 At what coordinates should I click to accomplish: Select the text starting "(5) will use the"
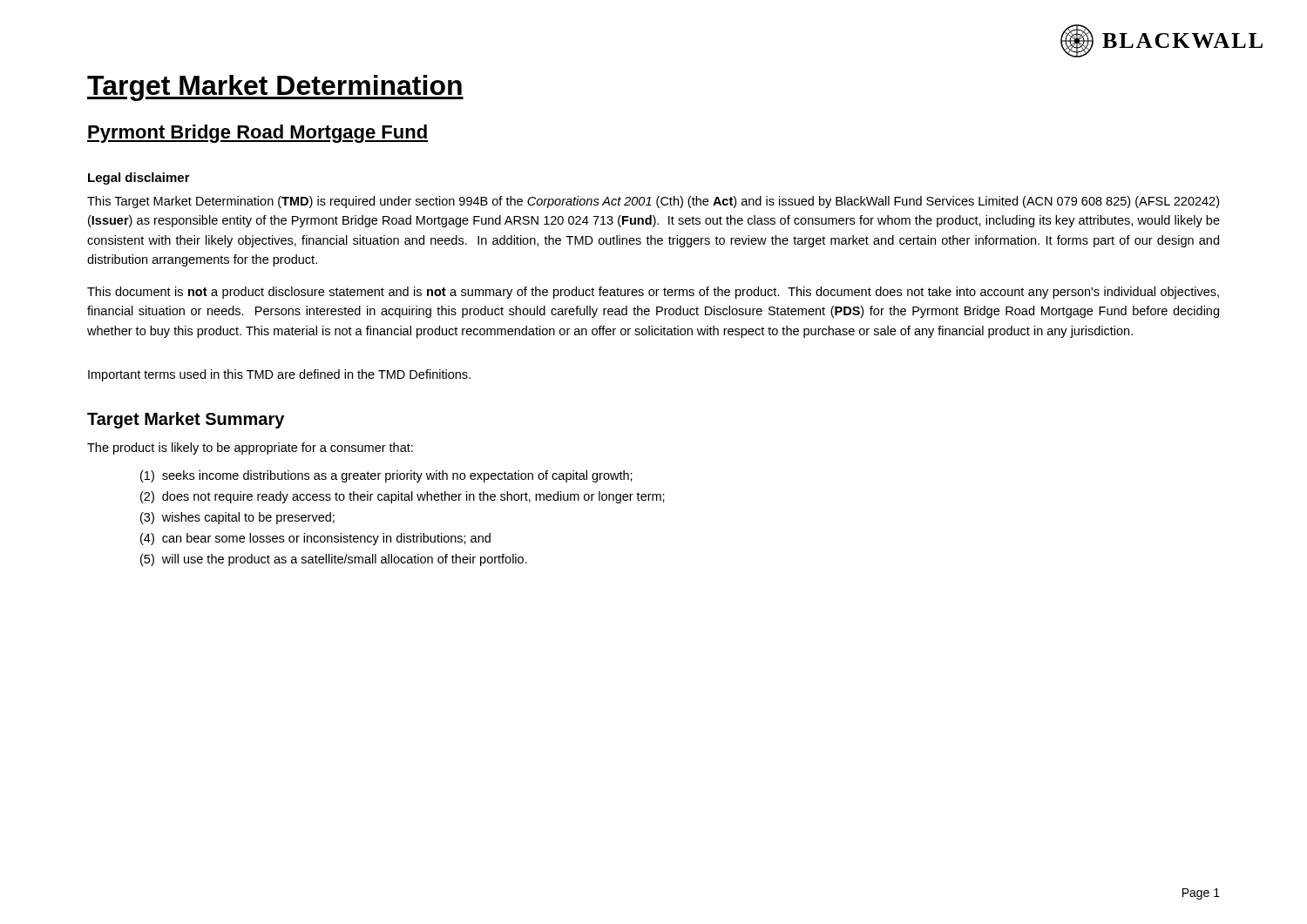[334, 559]
